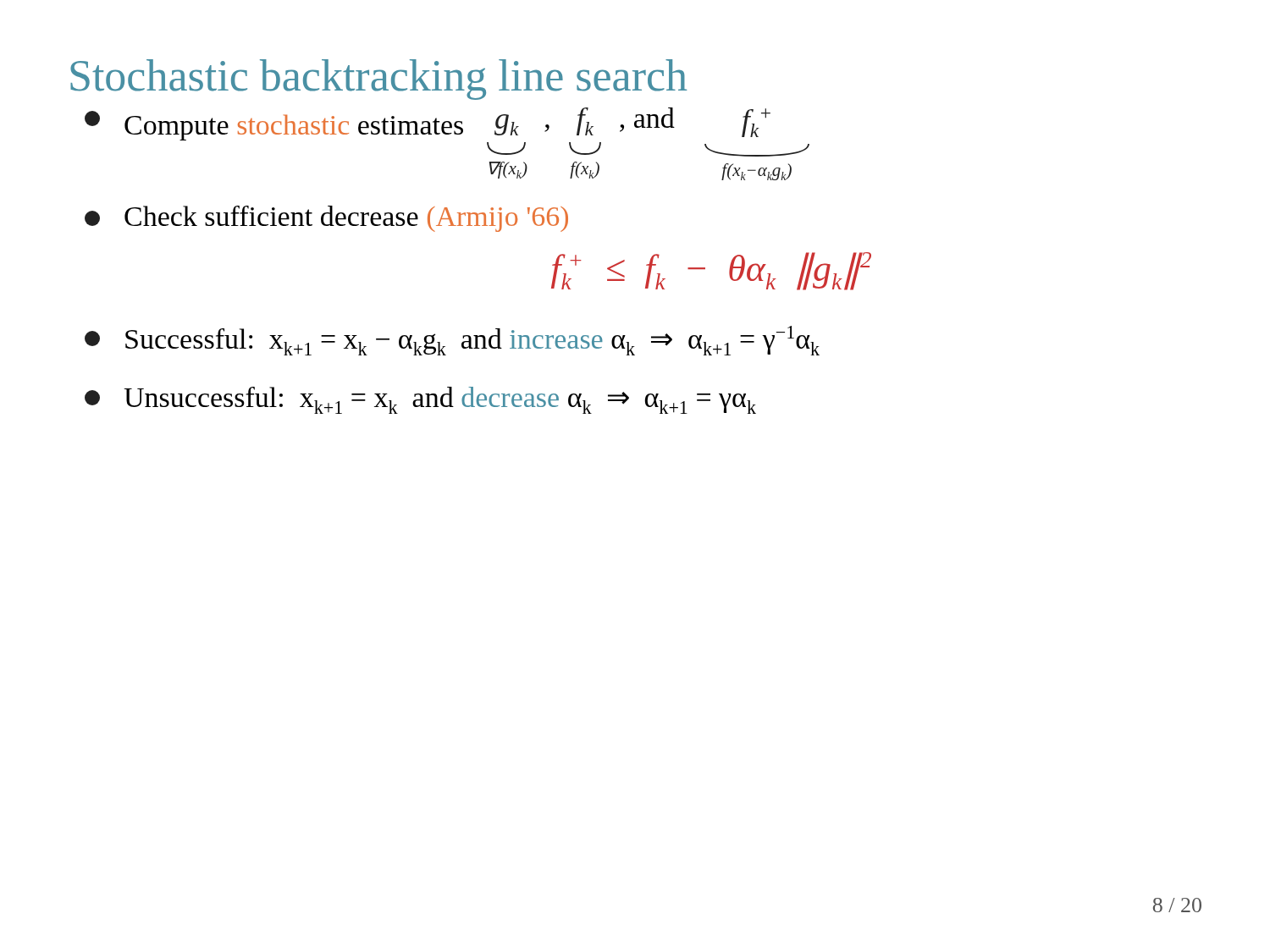Where does it say "fk+ ≤ fk − θαk ‖gk‖2"?
Viewport: 1270px width, 952px height.
click(x=711, y=271)
